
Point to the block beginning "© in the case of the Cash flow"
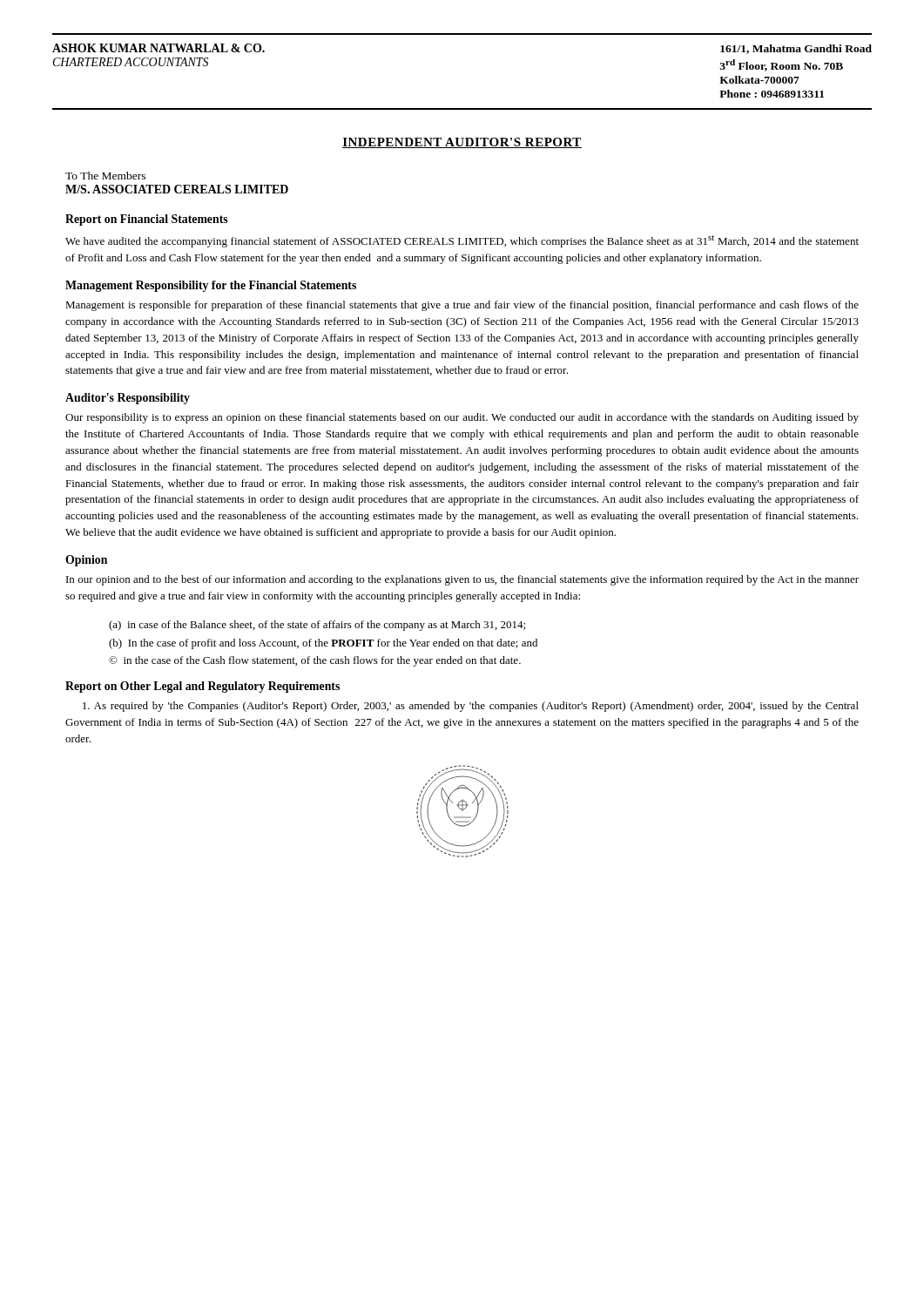click(315, 660)
